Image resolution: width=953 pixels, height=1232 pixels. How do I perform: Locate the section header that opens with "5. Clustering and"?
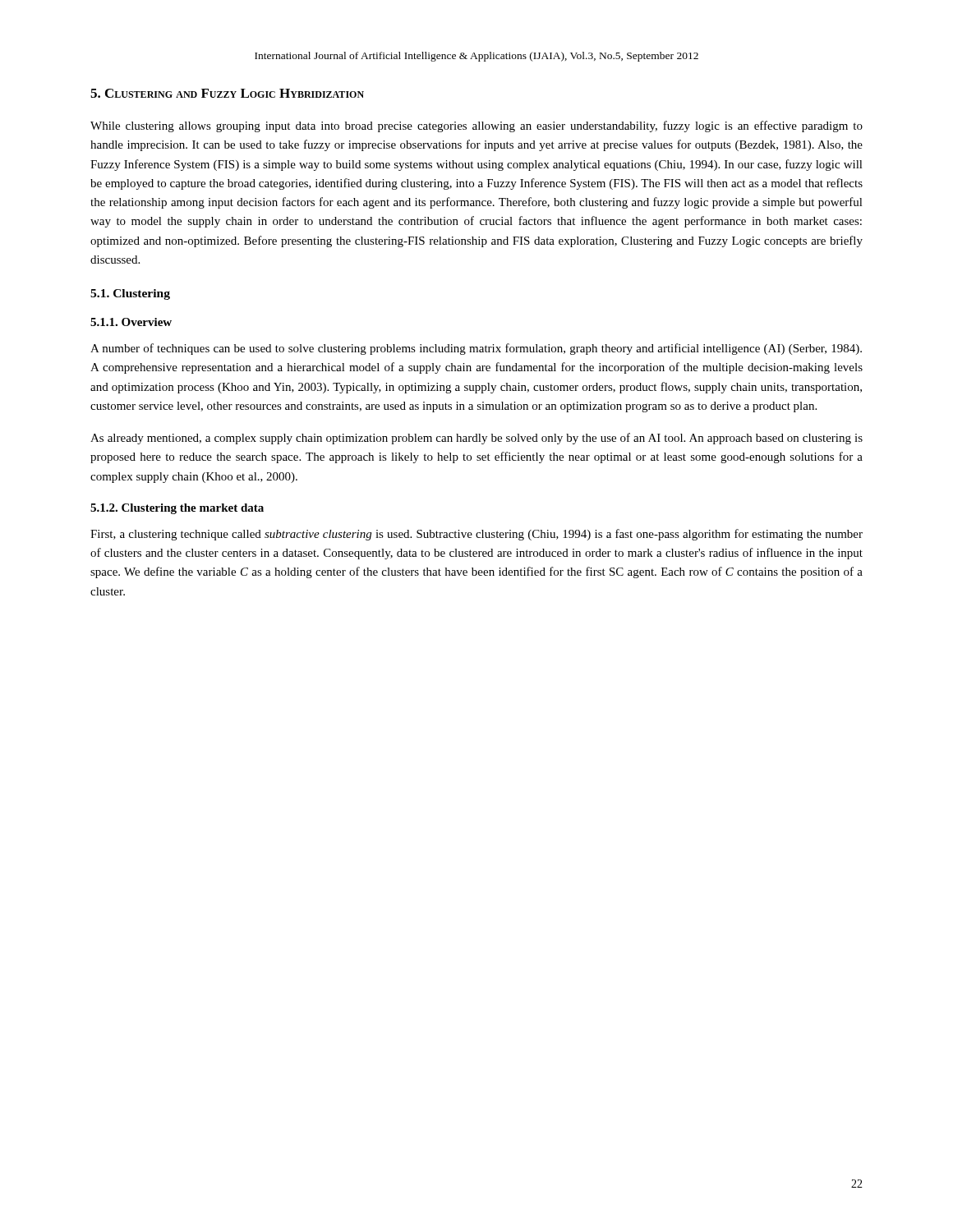227,93
